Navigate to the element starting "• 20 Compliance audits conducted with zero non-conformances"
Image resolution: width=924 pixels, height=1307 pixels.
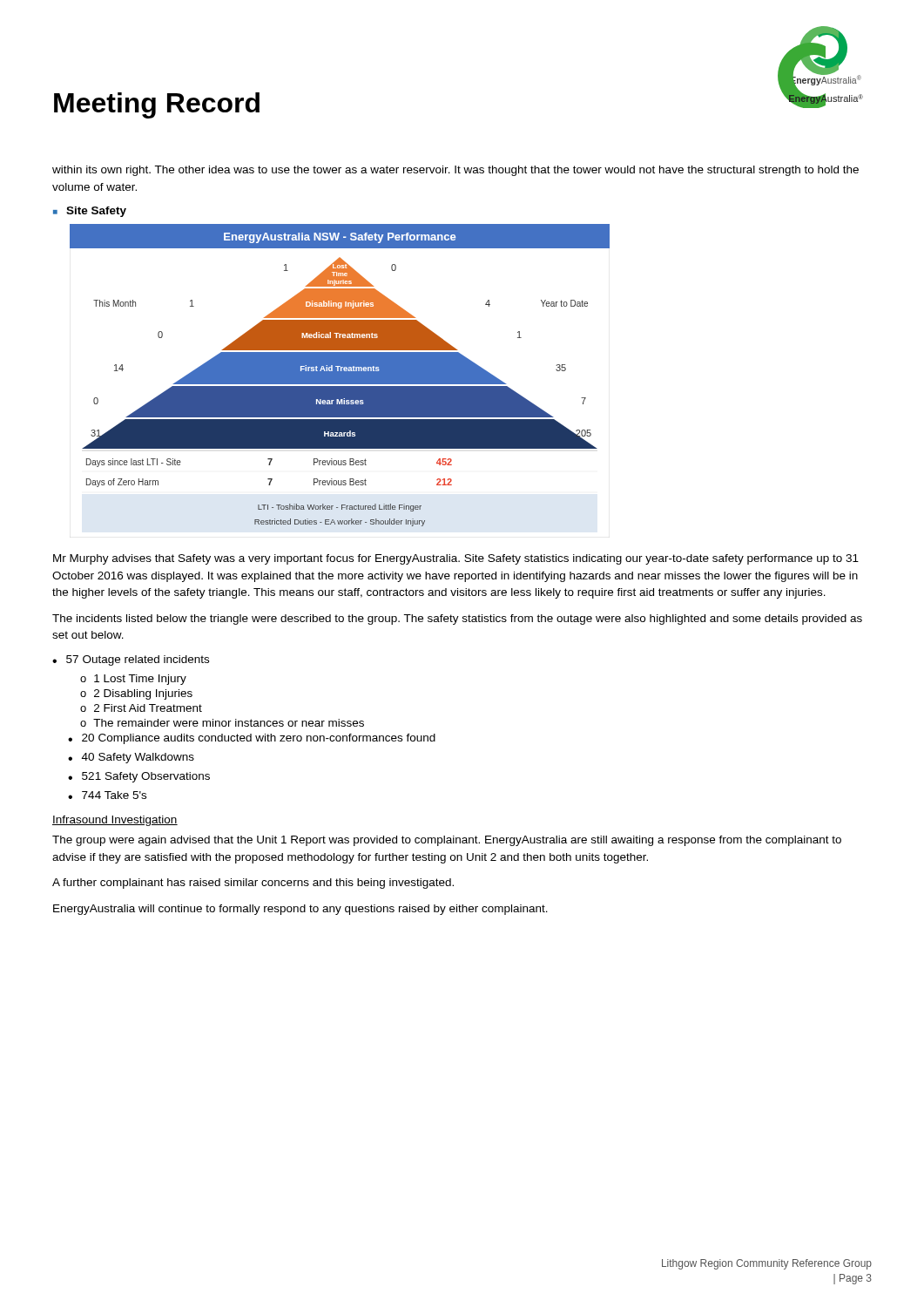(x=252, y=739)
